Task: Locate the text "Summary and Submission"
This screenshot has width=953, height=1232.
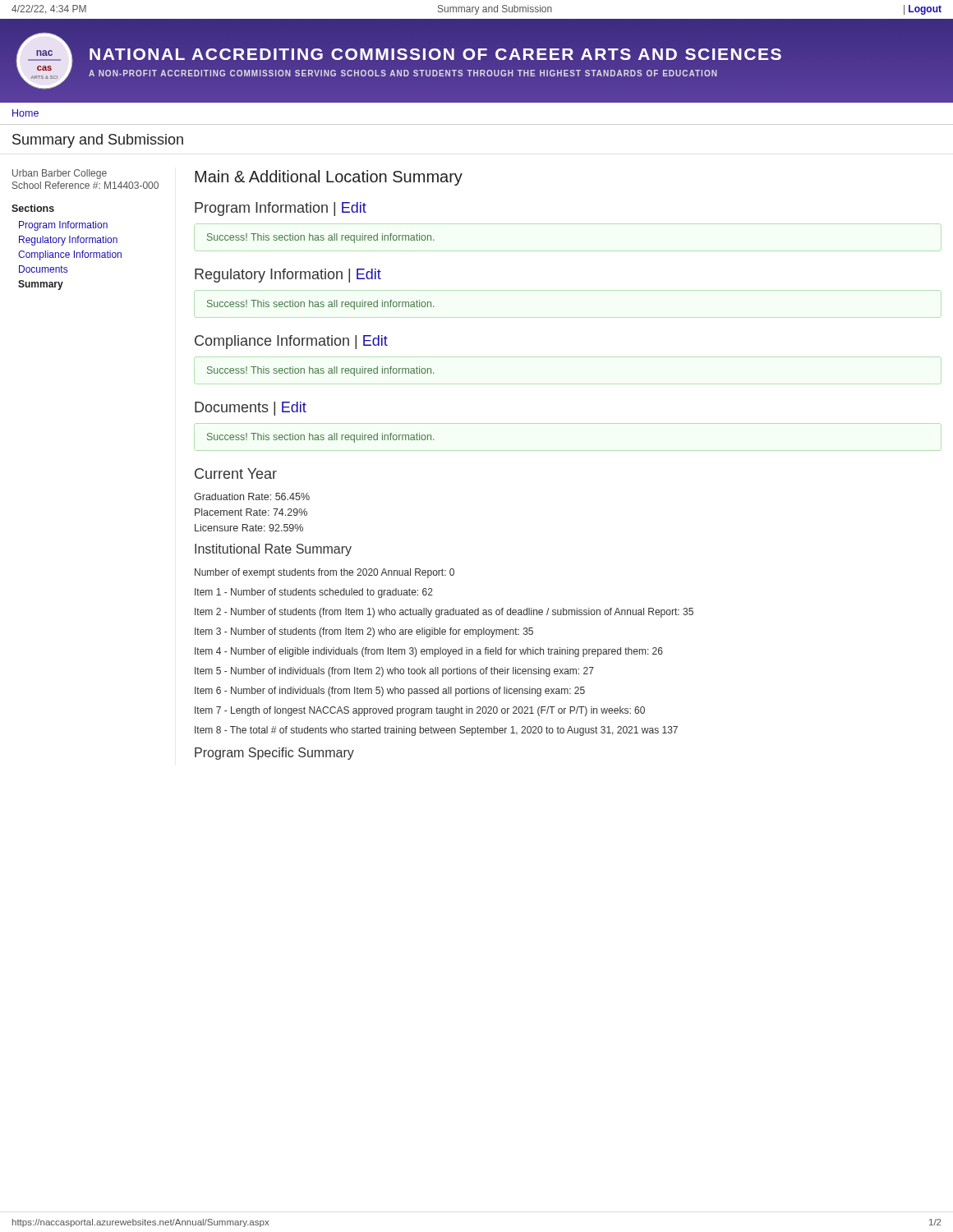Action: (x=98, y=140)
